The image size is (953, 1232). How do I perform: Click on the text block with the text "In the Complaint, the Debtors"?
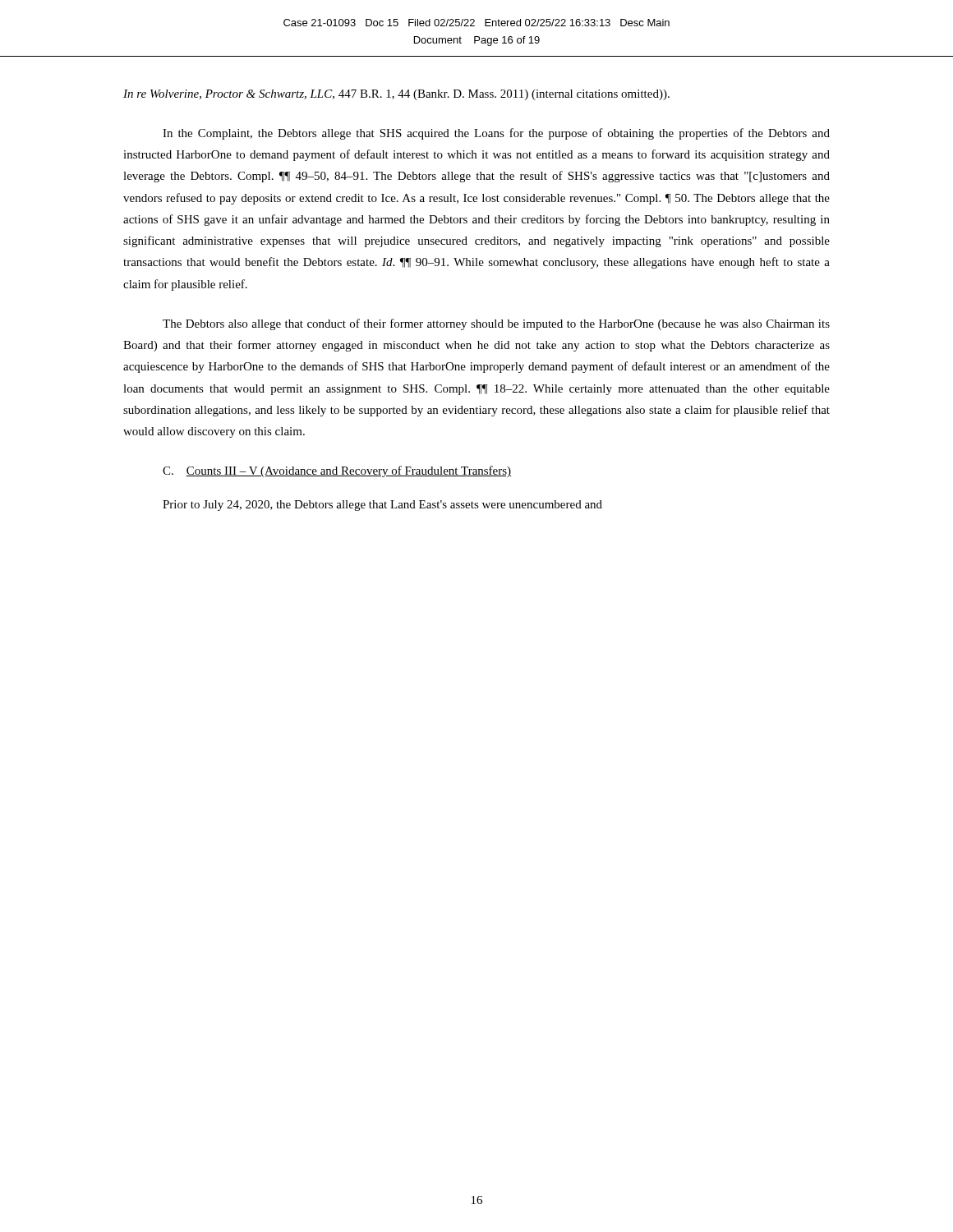476,208
